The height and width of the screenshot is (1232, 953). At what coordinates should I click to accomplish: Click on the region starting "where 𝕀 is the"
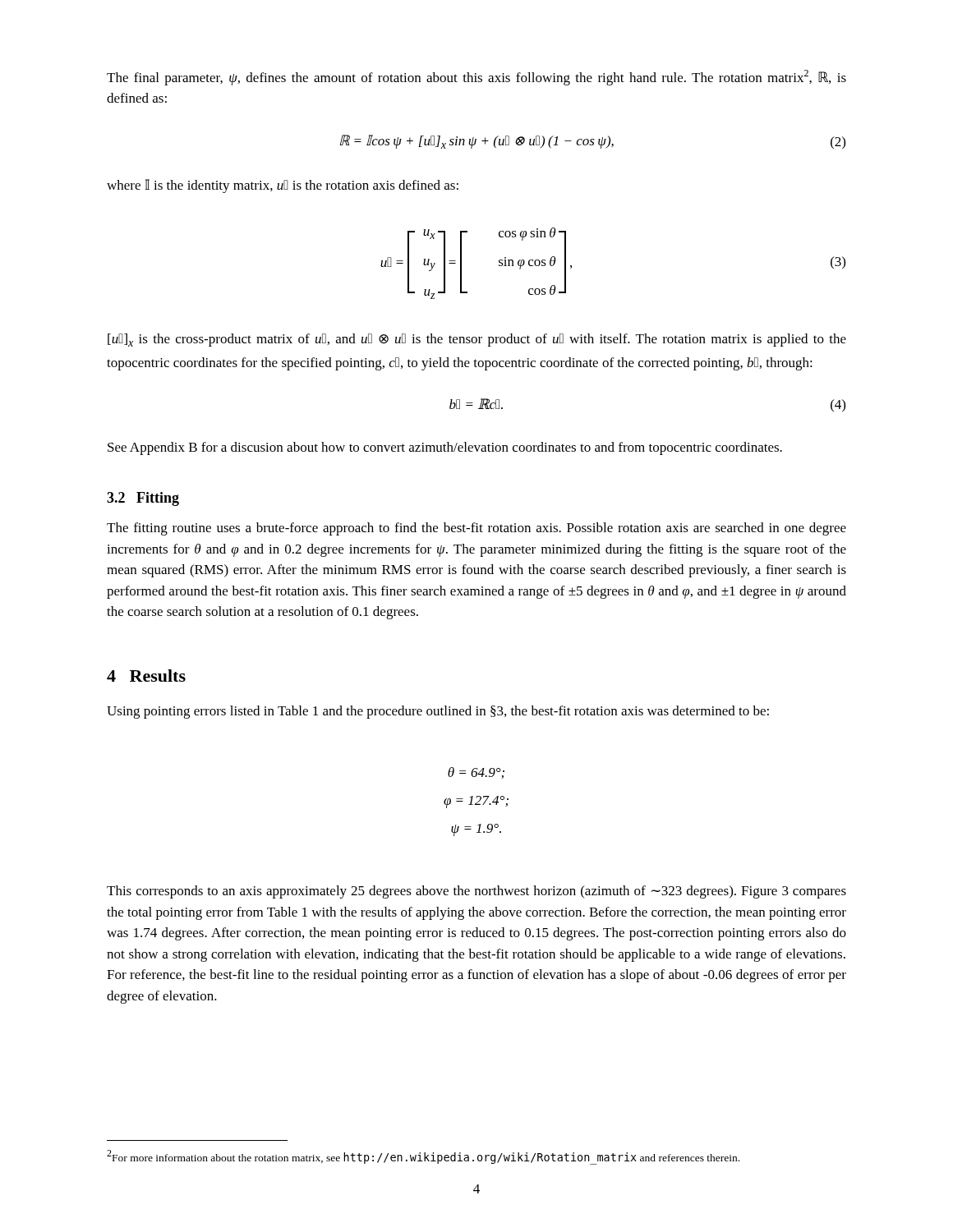pyautogui.click(x=283, y=185)
